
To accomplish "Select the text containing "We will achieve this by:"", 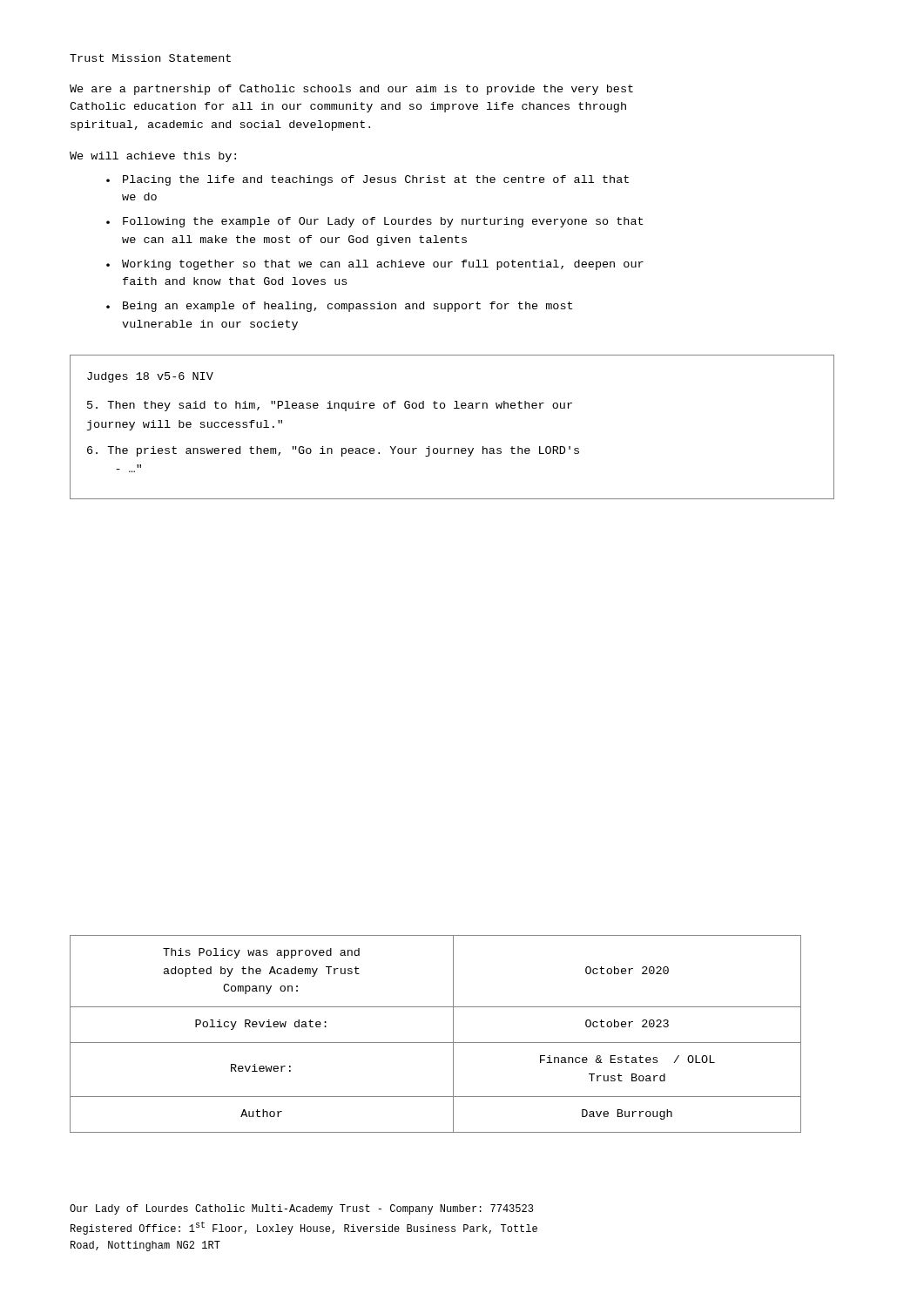I will click(x=154, y=156).
